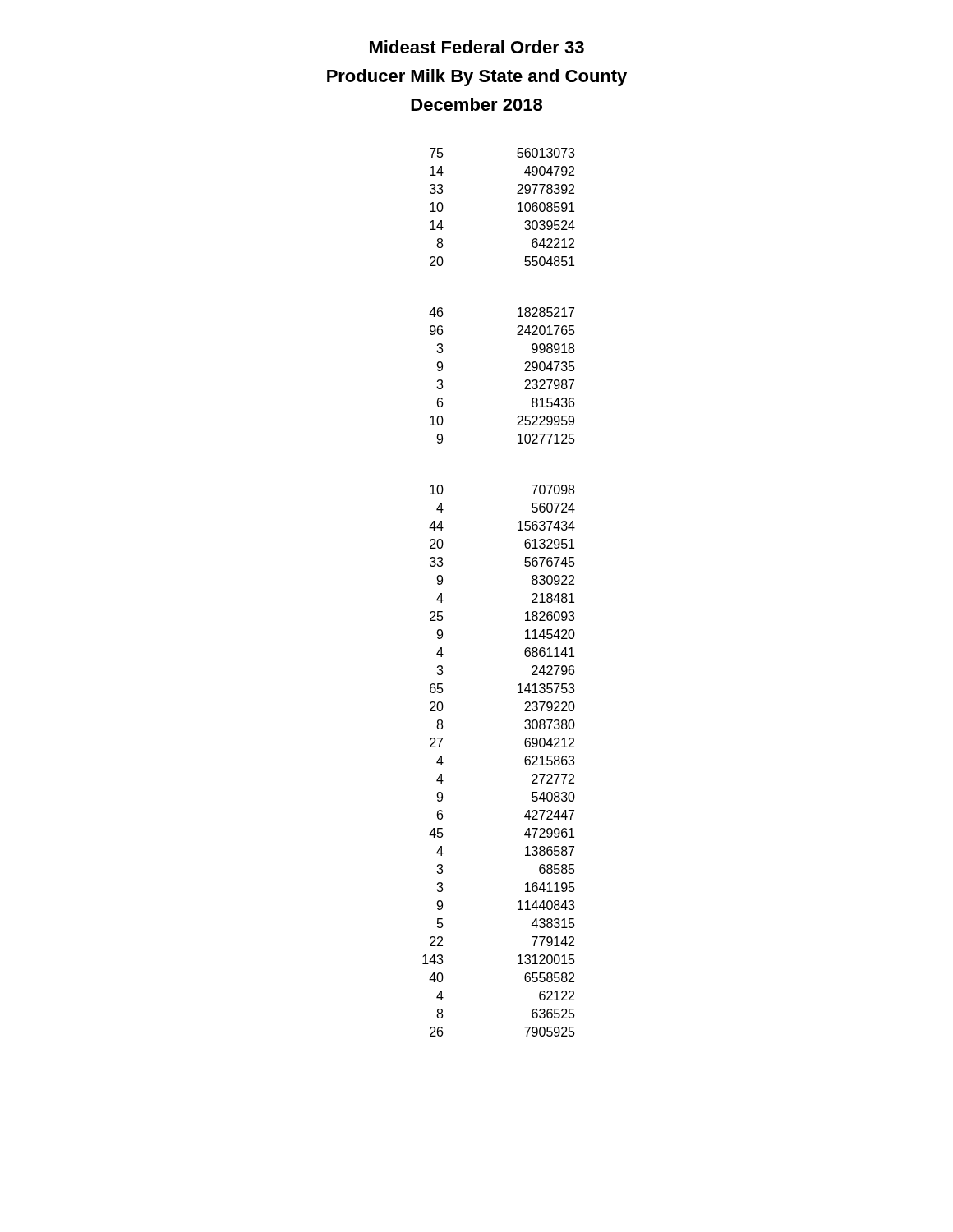The image size is (953, 1232).
Task: Select the table that reads "815436"
Action: (x=476, y=376)
